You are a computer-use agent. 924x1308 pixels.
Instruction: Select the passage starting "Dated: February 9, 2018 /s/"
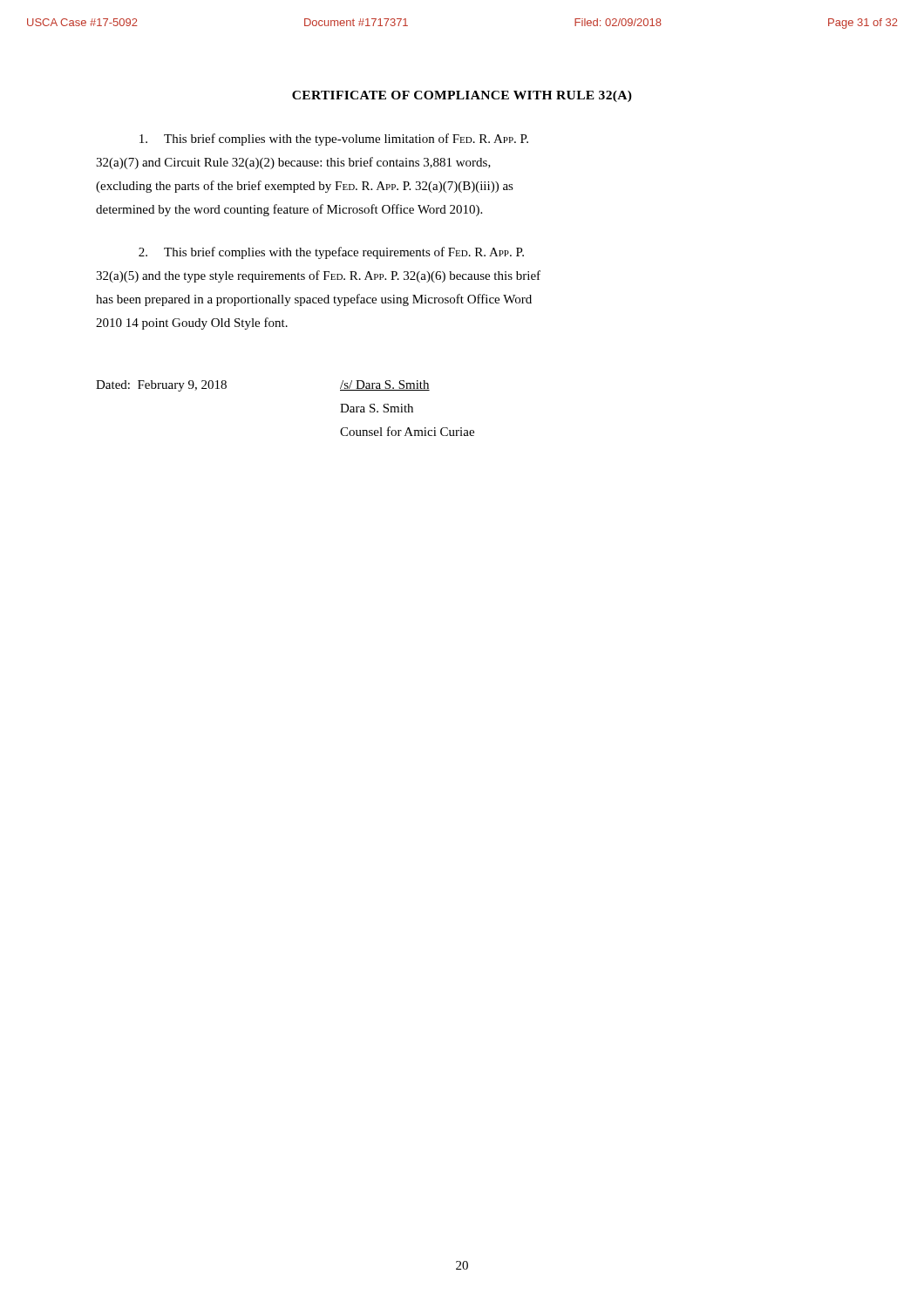tap(159, 386)
